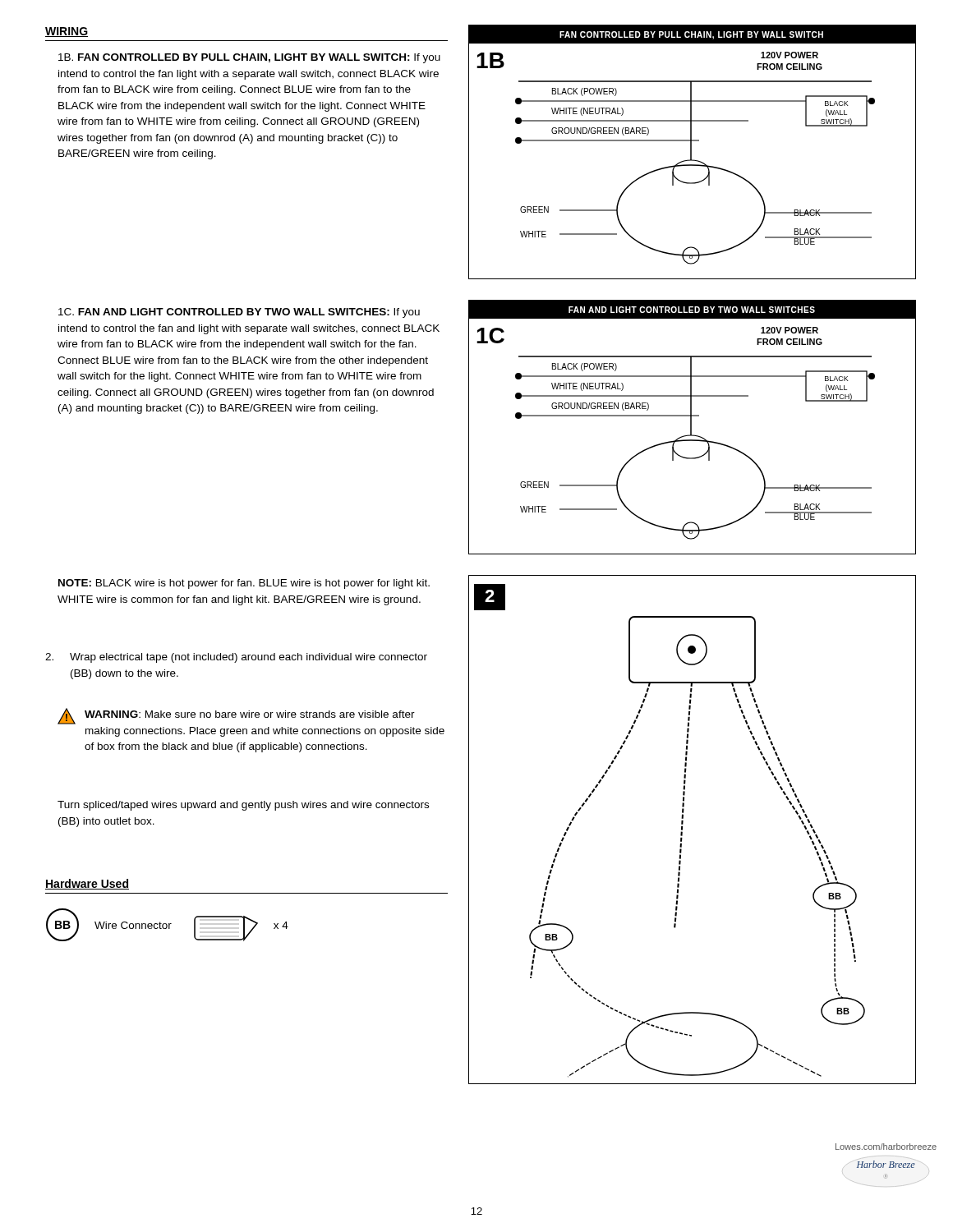Point to the passage starting "1B. FAN CONTROLLED BY PULL CHAIN,"
This screenshot has height=1232, width=953.
249,105
